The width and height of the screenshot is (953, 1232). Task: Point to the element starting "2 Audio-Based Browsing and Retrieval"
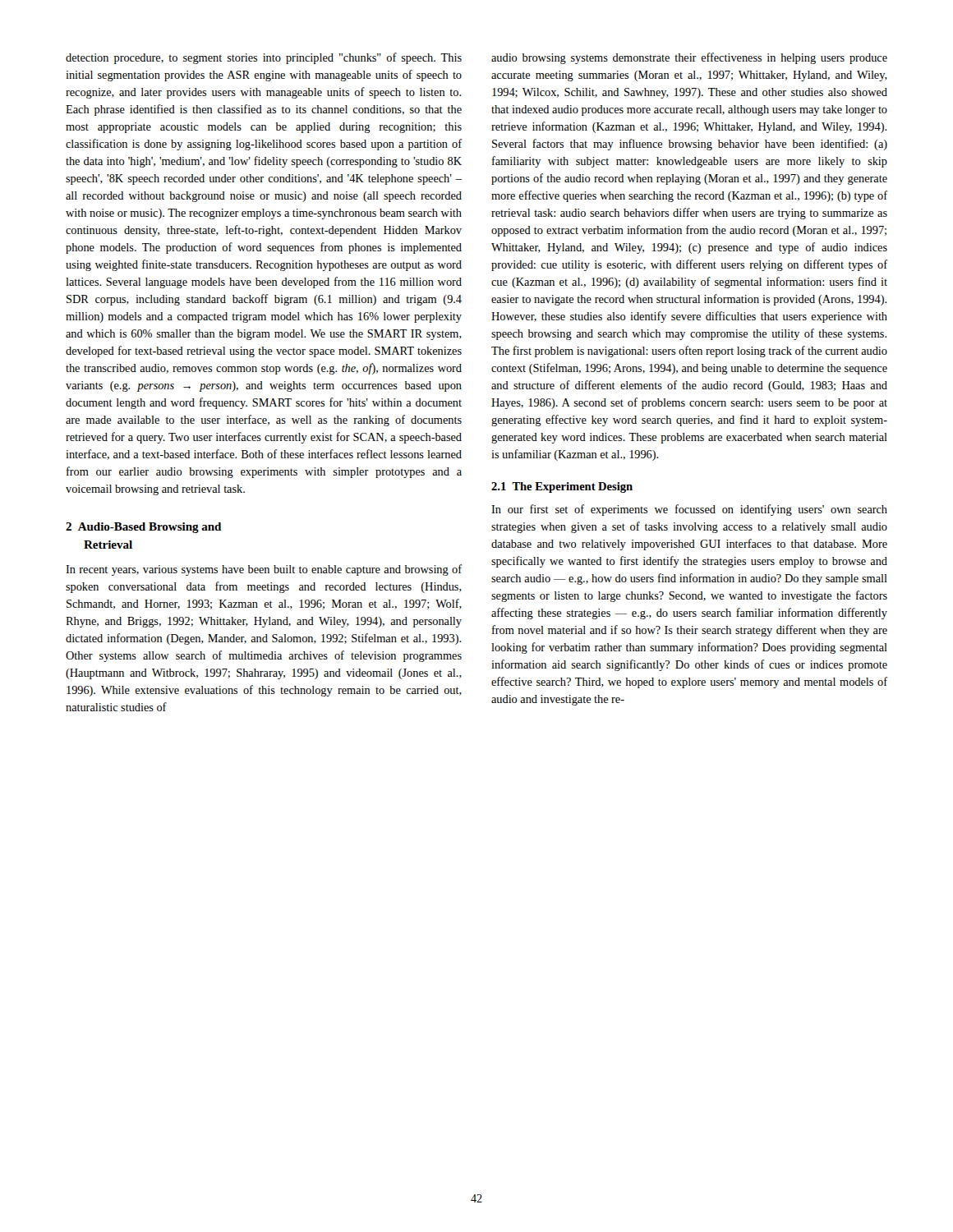pyautogui.click(x=144, y=537)
